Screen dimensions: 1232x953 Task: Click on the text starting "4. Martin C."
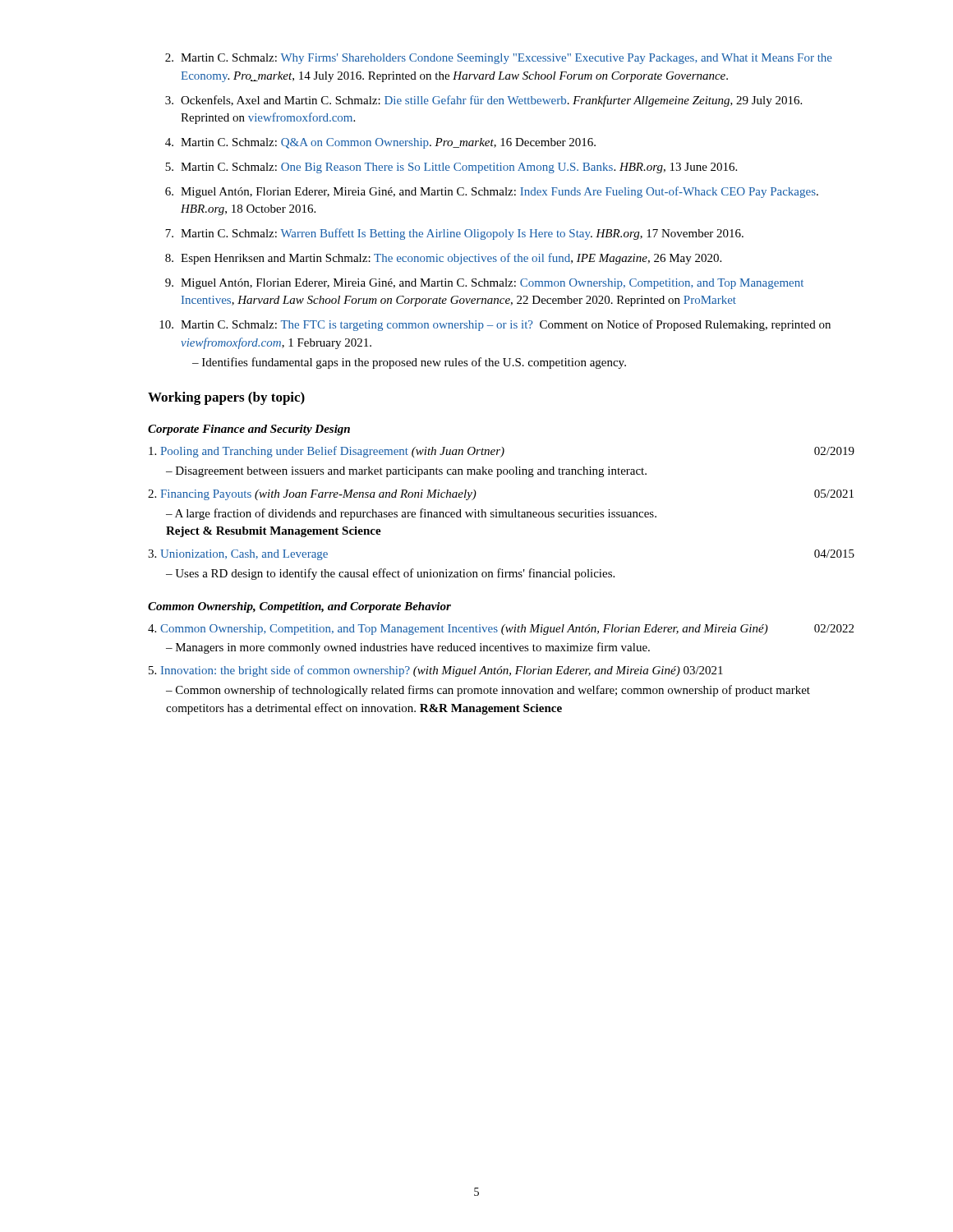(x=501, y=143)
